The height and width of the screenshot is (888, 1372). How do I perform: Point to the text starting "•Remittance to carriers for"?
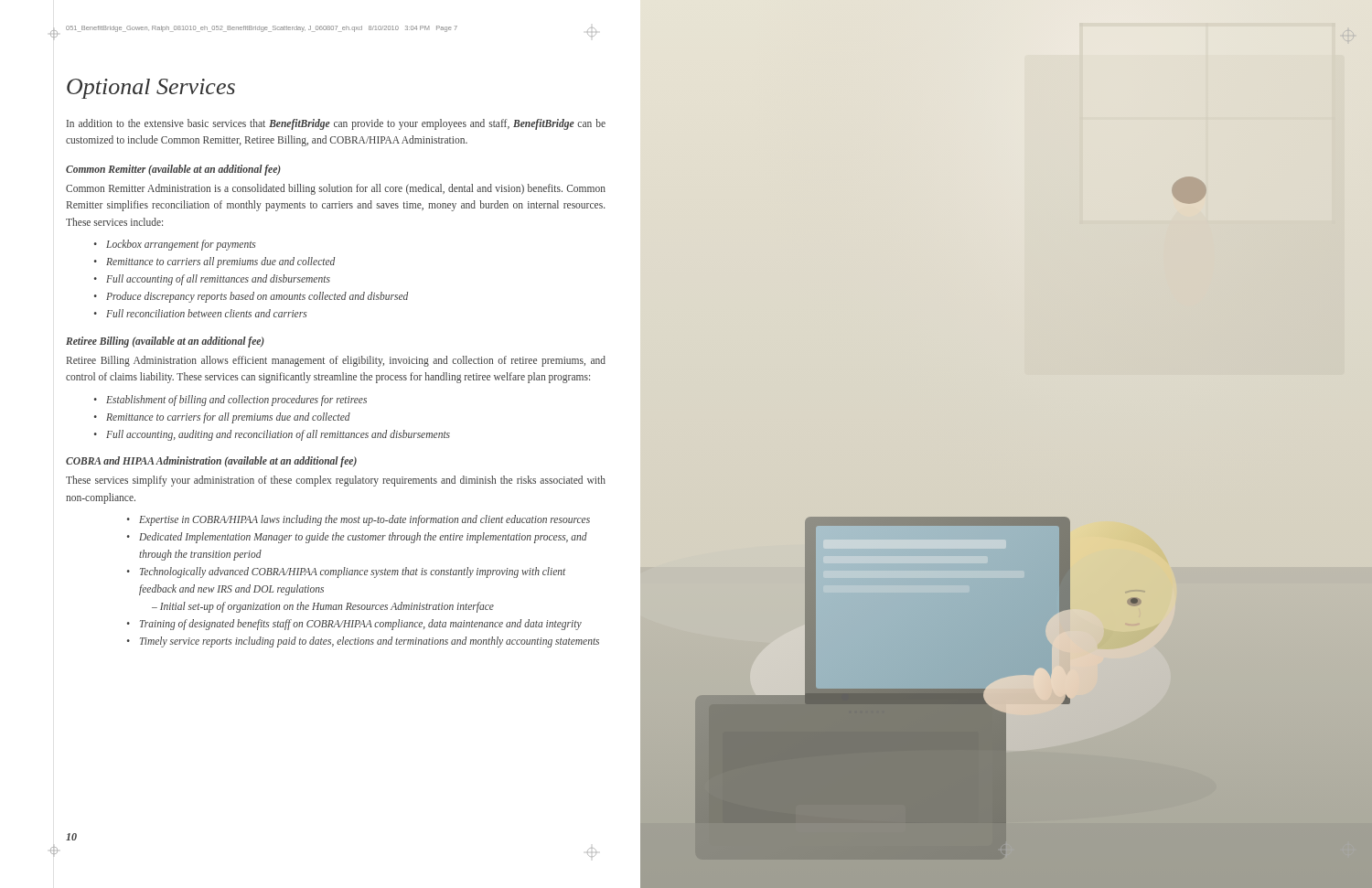[222, 417]
